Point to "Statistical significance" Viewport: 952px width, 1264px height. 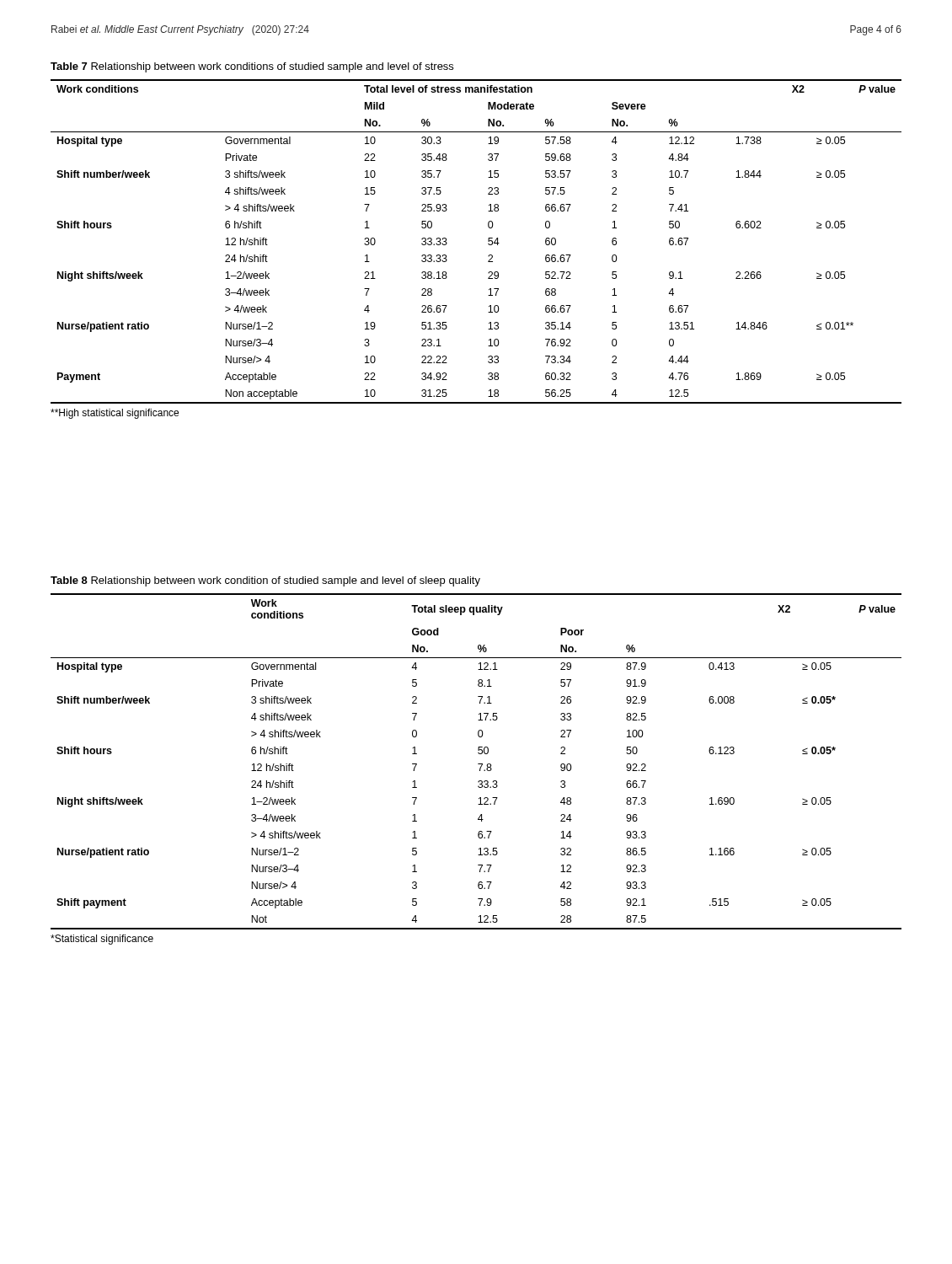[x=102, y=939]
